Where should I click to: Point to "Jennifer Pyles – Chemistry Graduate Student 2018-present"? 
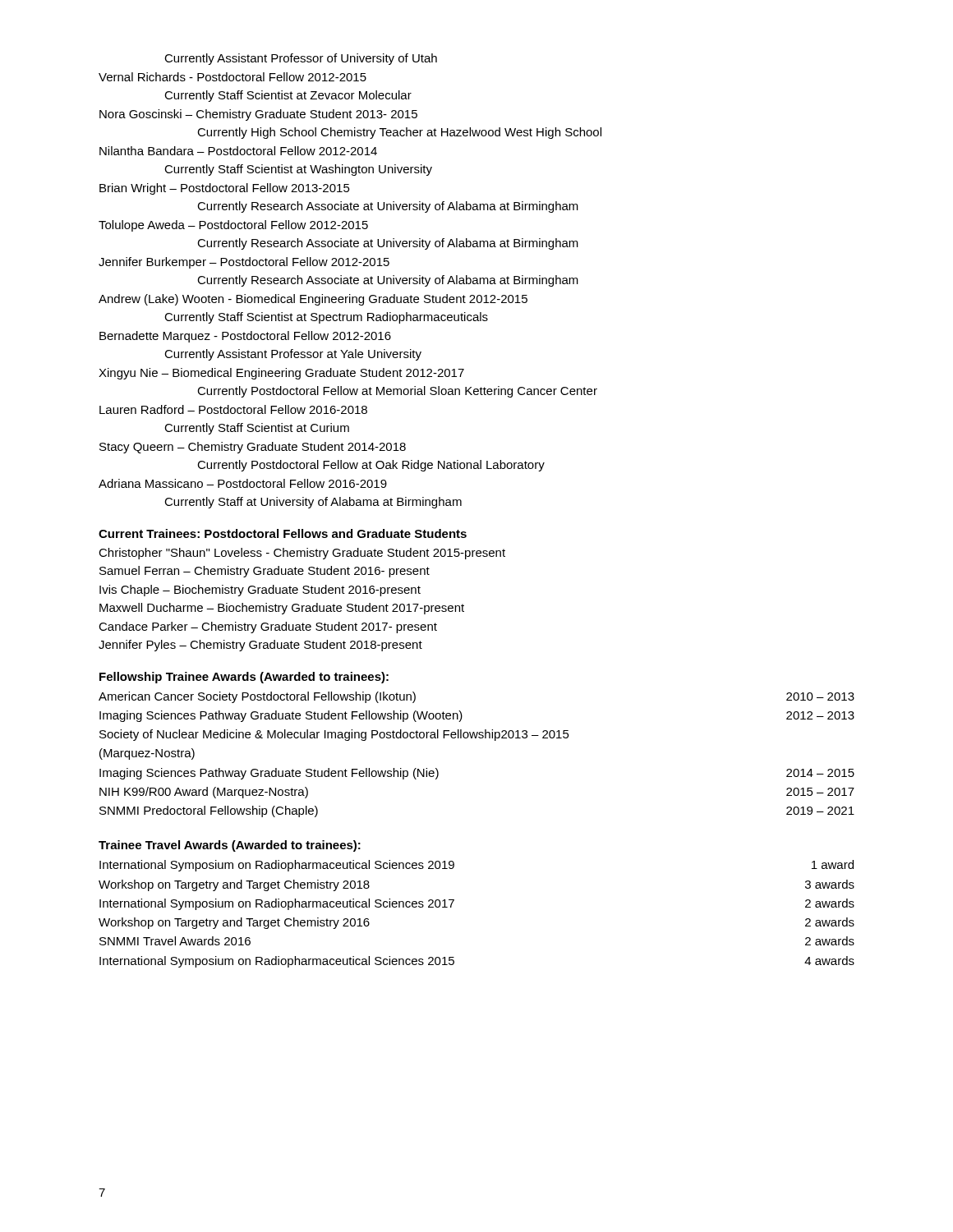pos(260,644)
